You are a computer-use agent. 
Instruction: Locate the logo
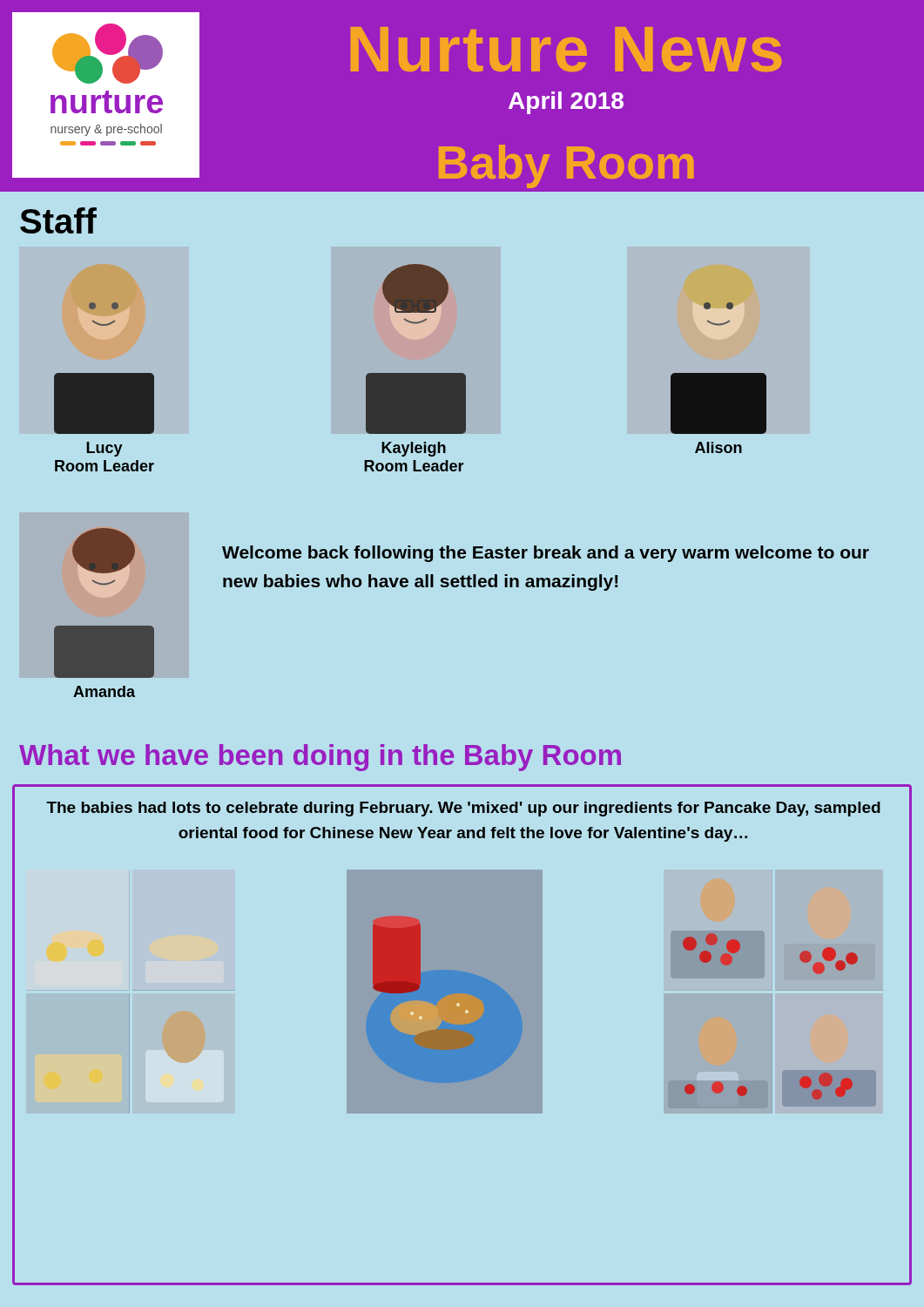(x=106, y=95)
